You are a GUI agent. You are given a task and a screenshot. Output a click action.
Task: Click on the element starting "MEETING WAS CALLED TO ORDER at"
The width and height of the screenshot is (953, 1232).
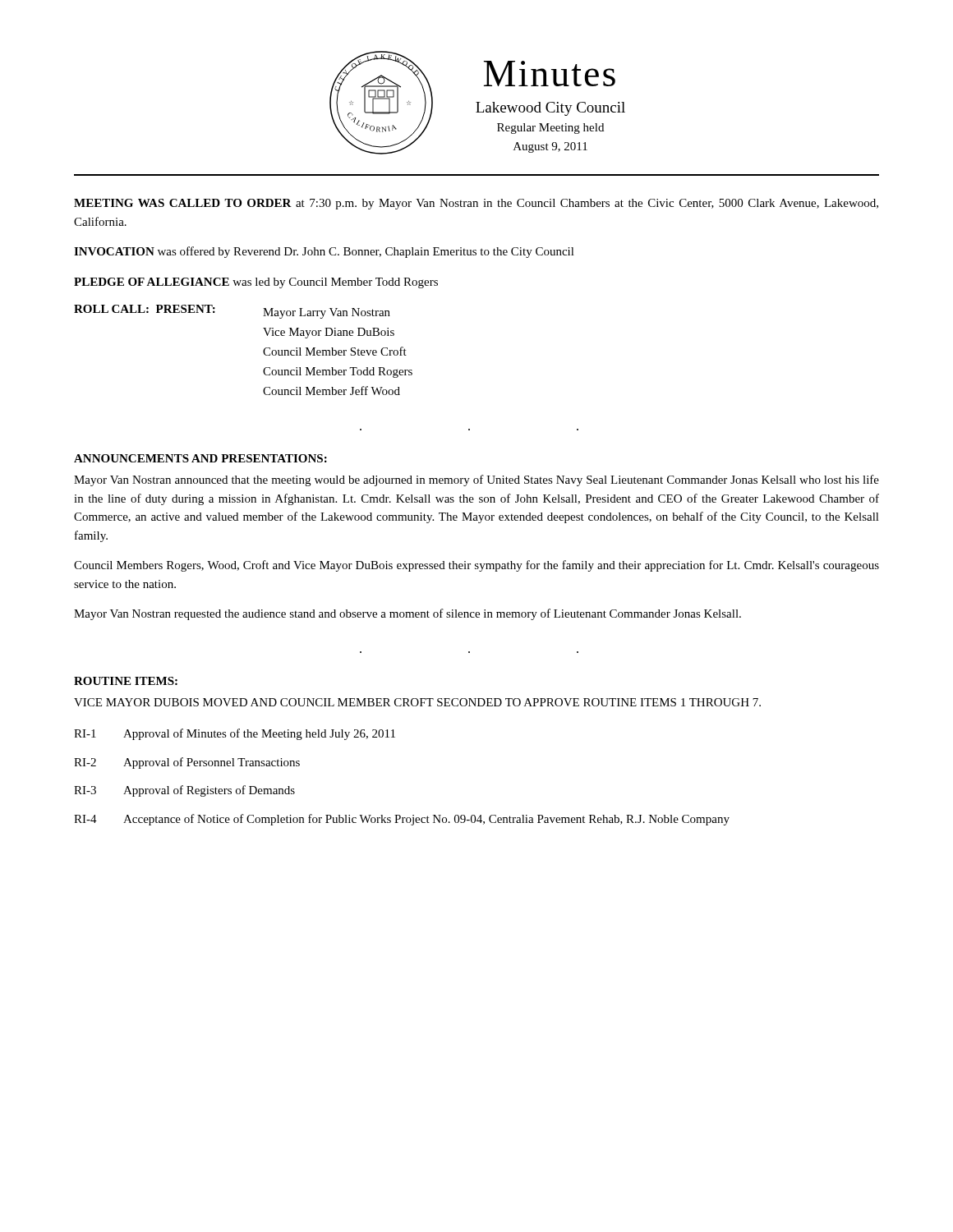click(x=476, y=212)
